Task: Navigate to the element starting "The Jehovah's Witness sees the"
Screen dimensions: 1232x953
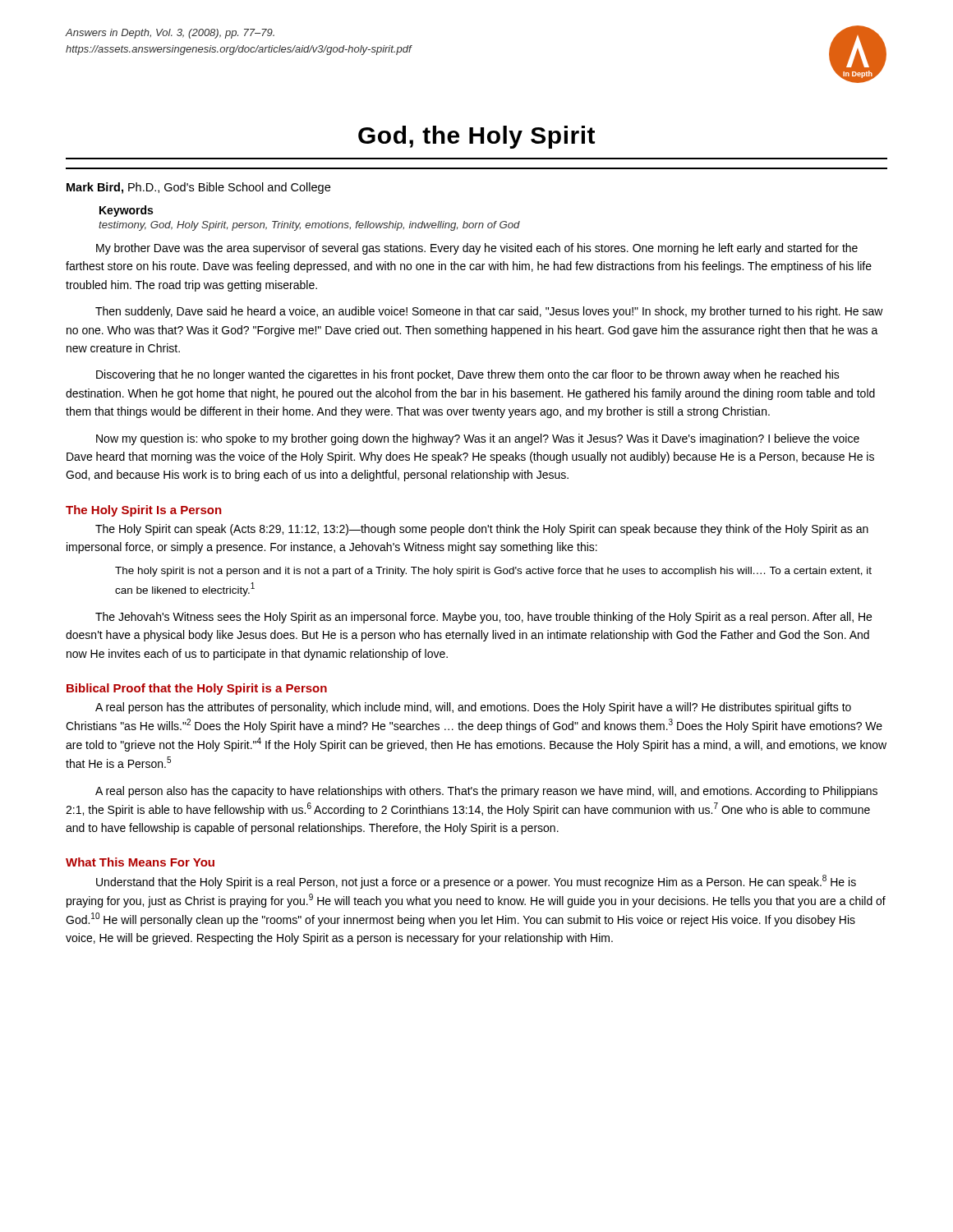Action: pos(469,635)
